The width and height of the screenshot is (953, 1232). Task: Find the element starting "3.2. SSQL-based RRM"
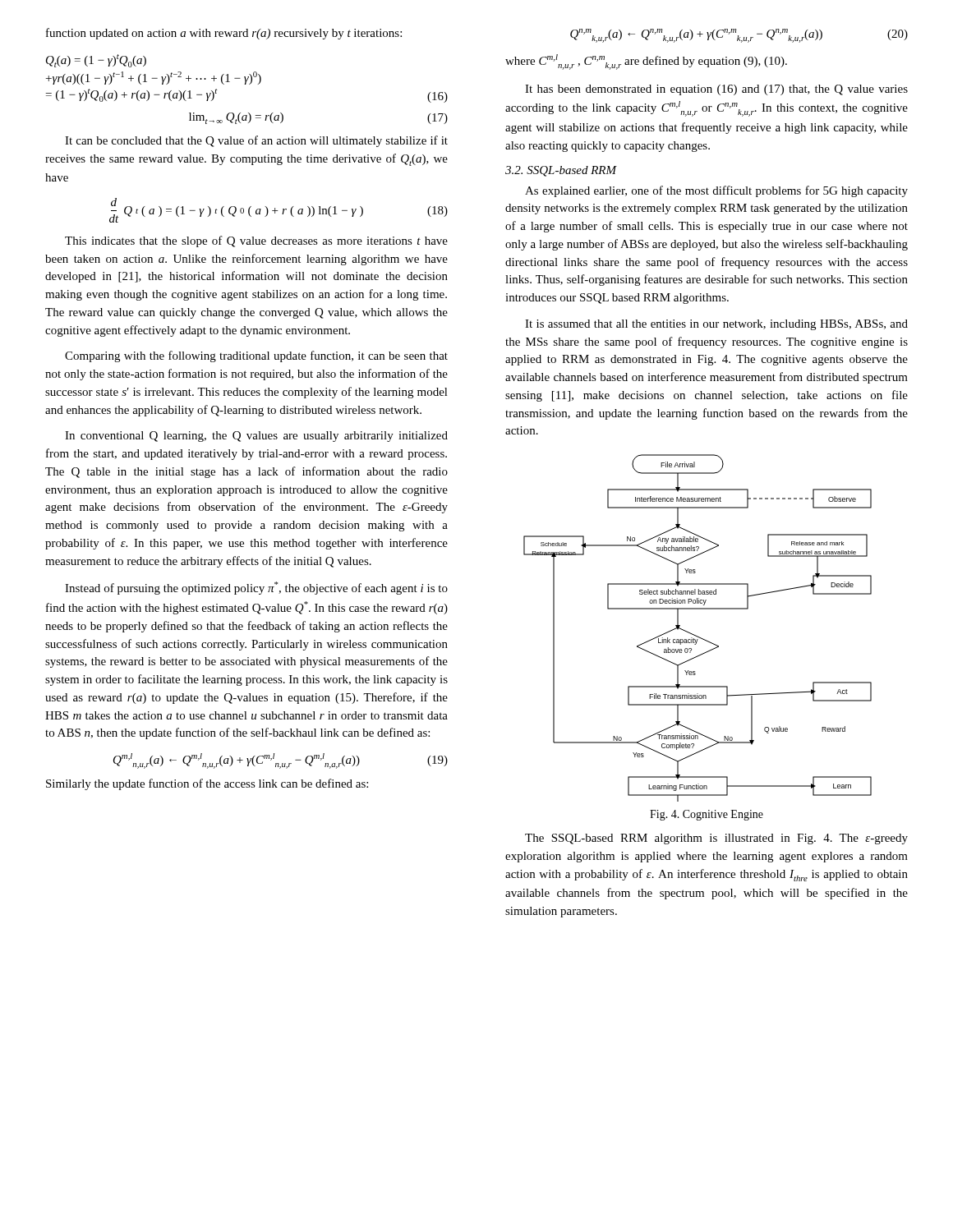pos(561,170)
